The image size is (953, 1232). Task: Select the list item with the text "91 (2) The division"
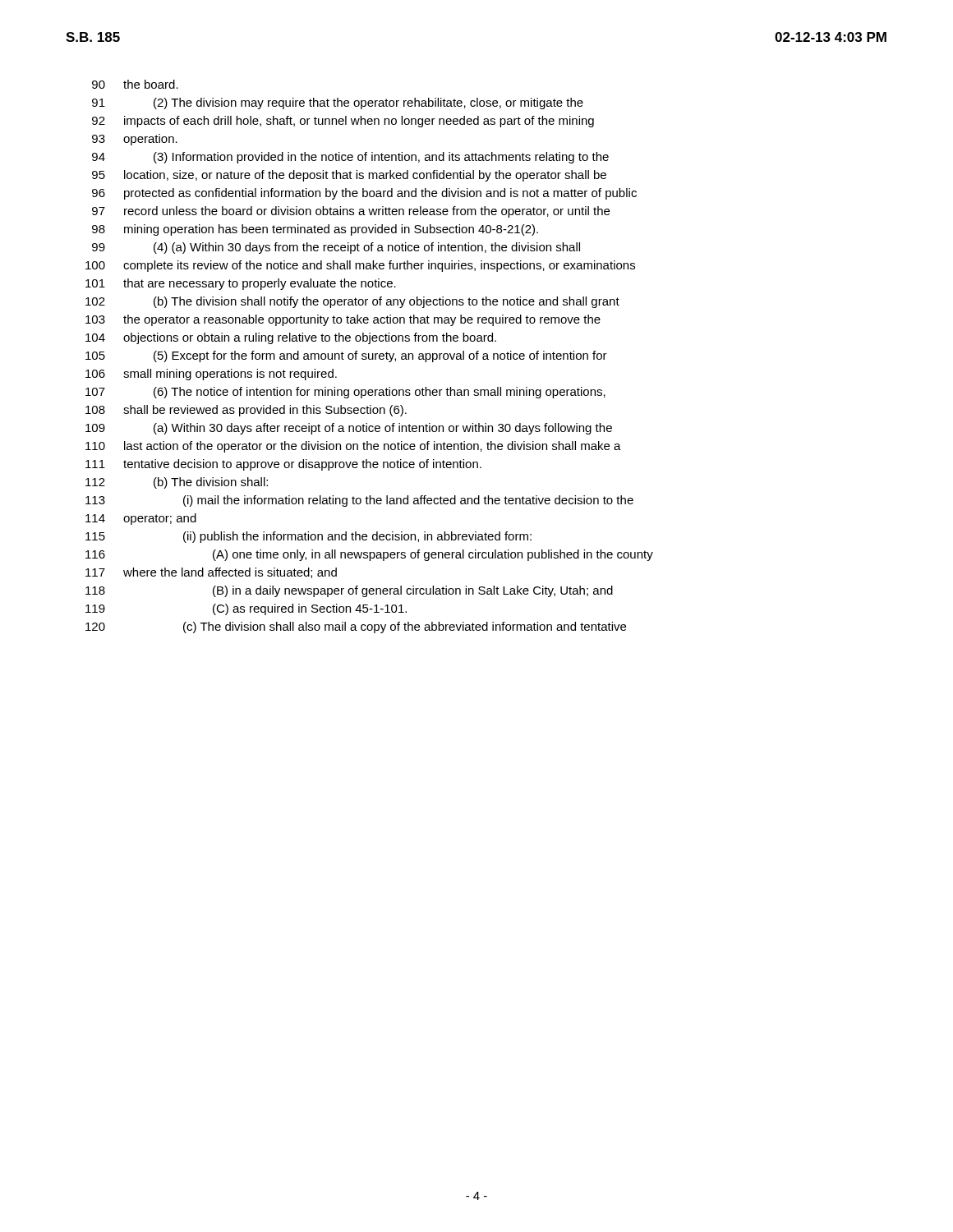(476, 103)
